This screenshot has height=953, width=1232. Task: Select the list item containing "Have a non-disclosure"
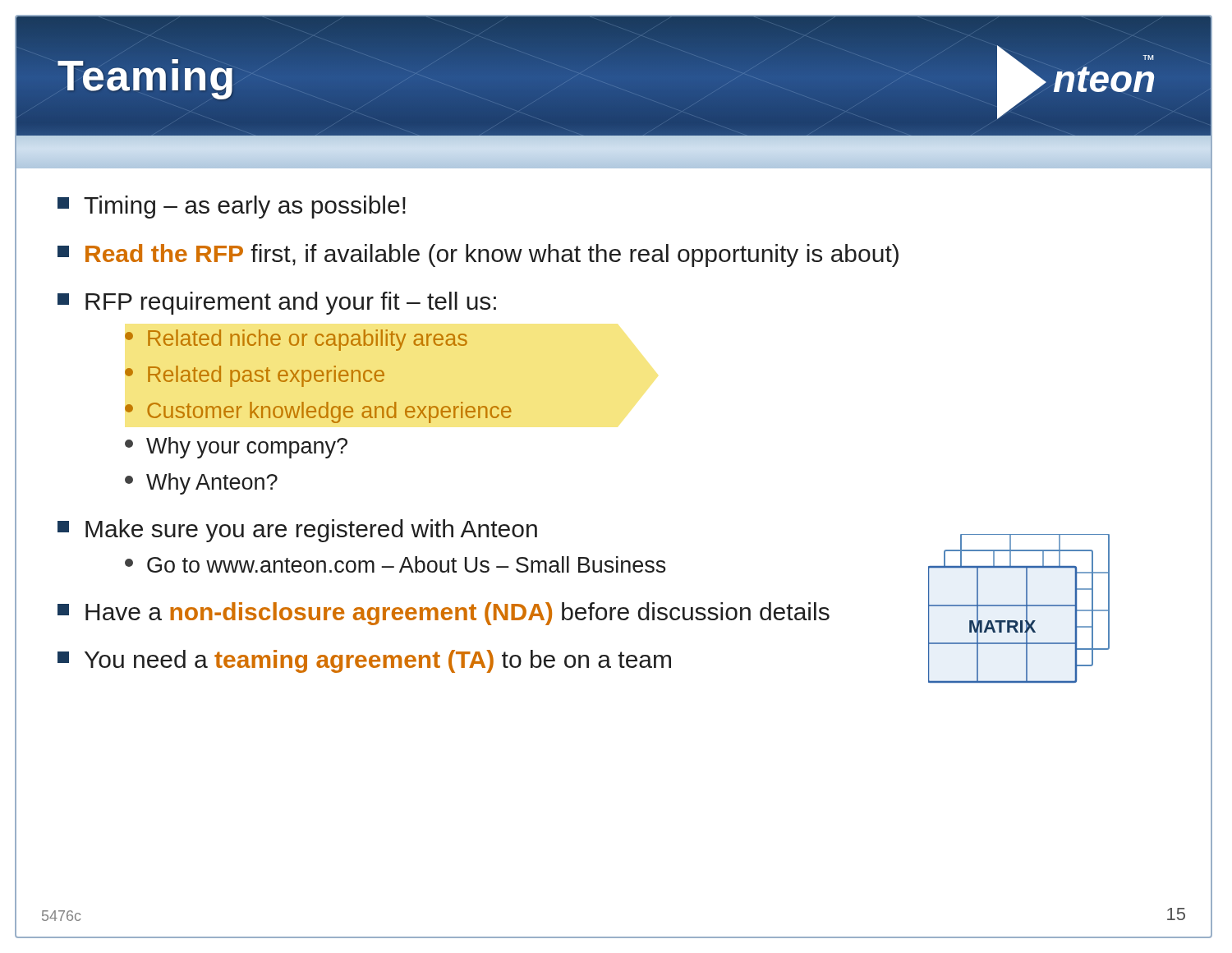pos(444,612)
